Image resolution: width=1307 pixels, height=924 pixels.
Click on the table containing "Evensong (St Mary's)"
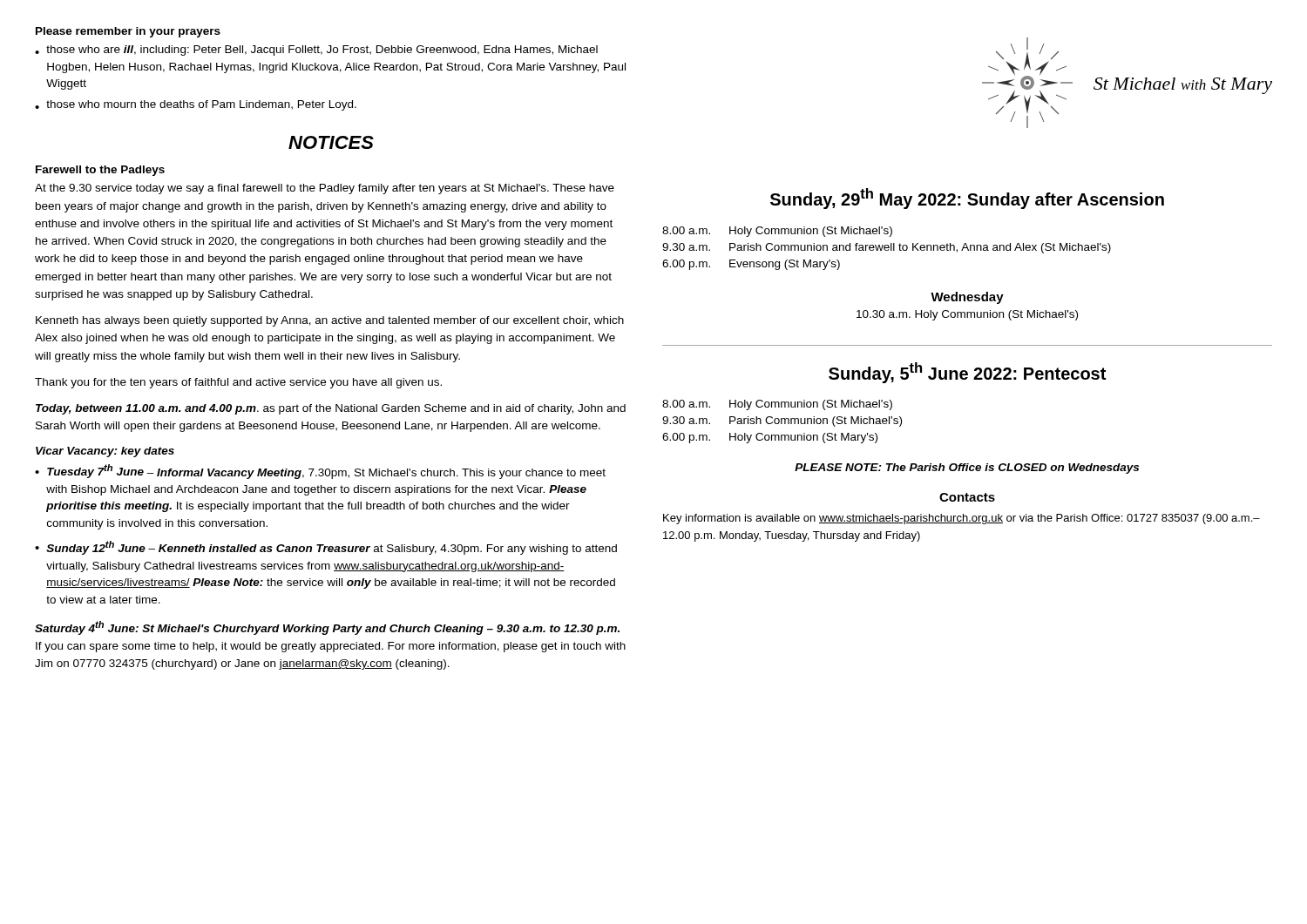click(967, 247)
